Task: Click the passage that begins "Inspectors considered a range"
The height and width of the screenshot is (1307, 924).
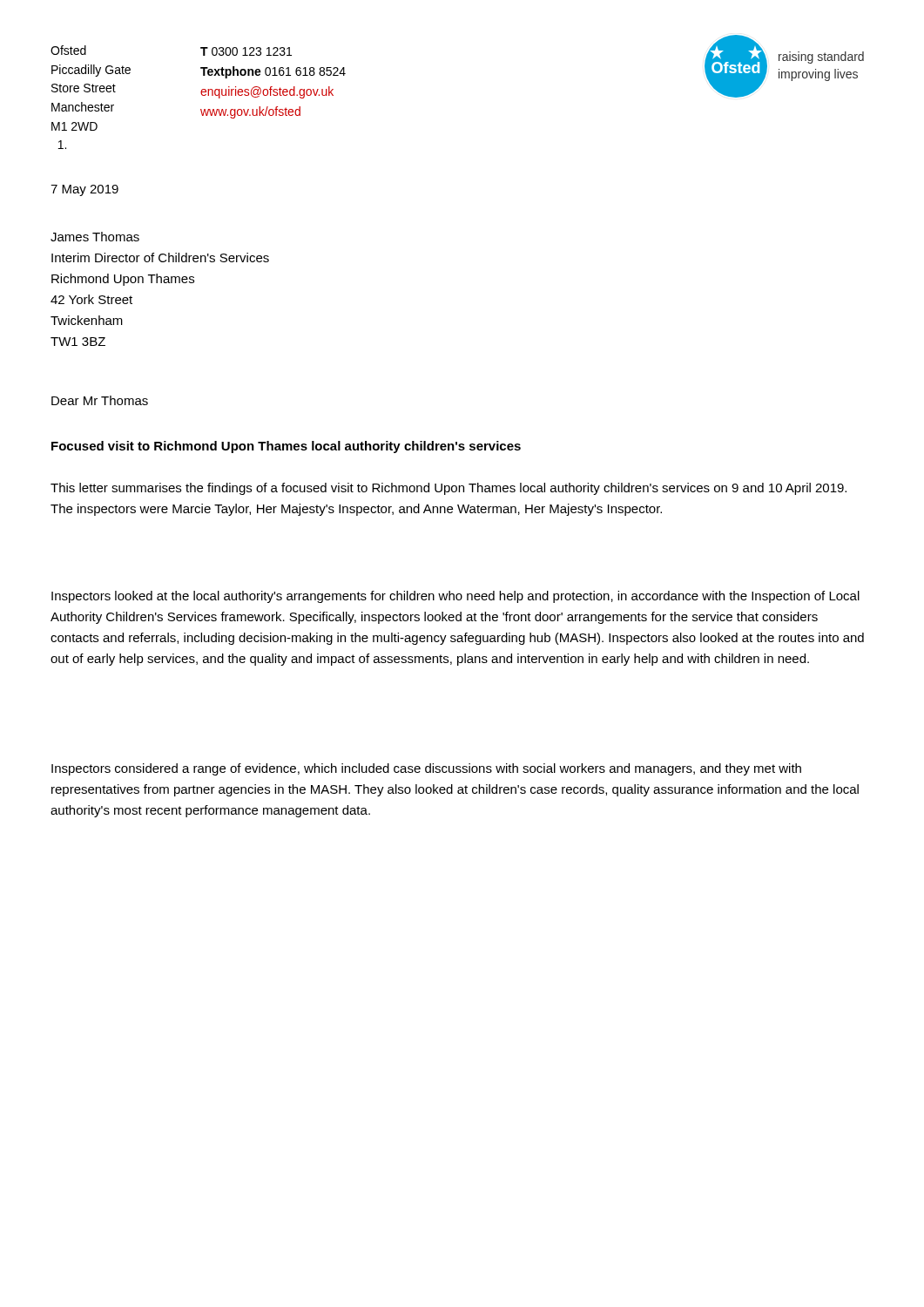Action: (x=455, y=789)
